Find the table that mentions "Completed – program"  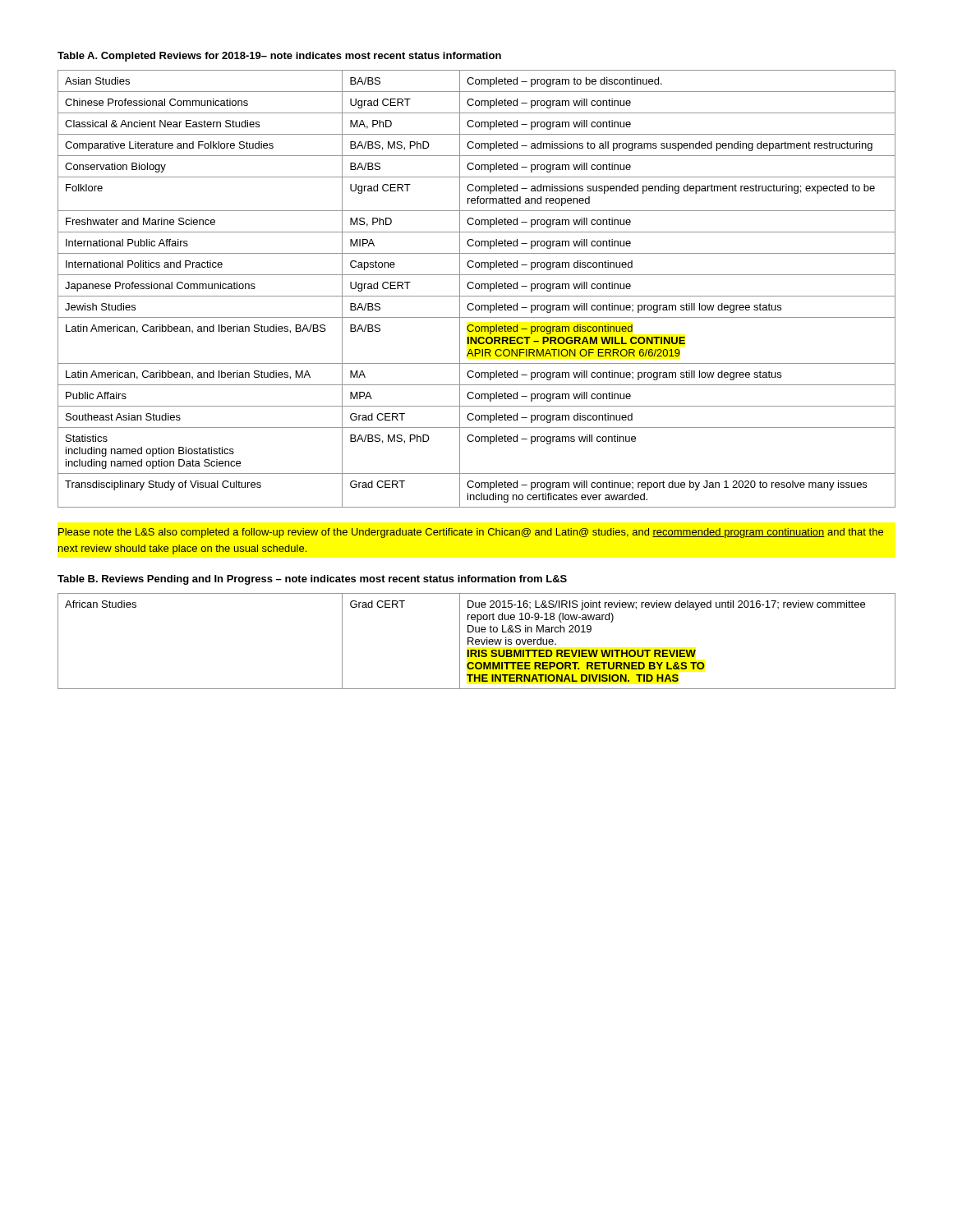476,289
